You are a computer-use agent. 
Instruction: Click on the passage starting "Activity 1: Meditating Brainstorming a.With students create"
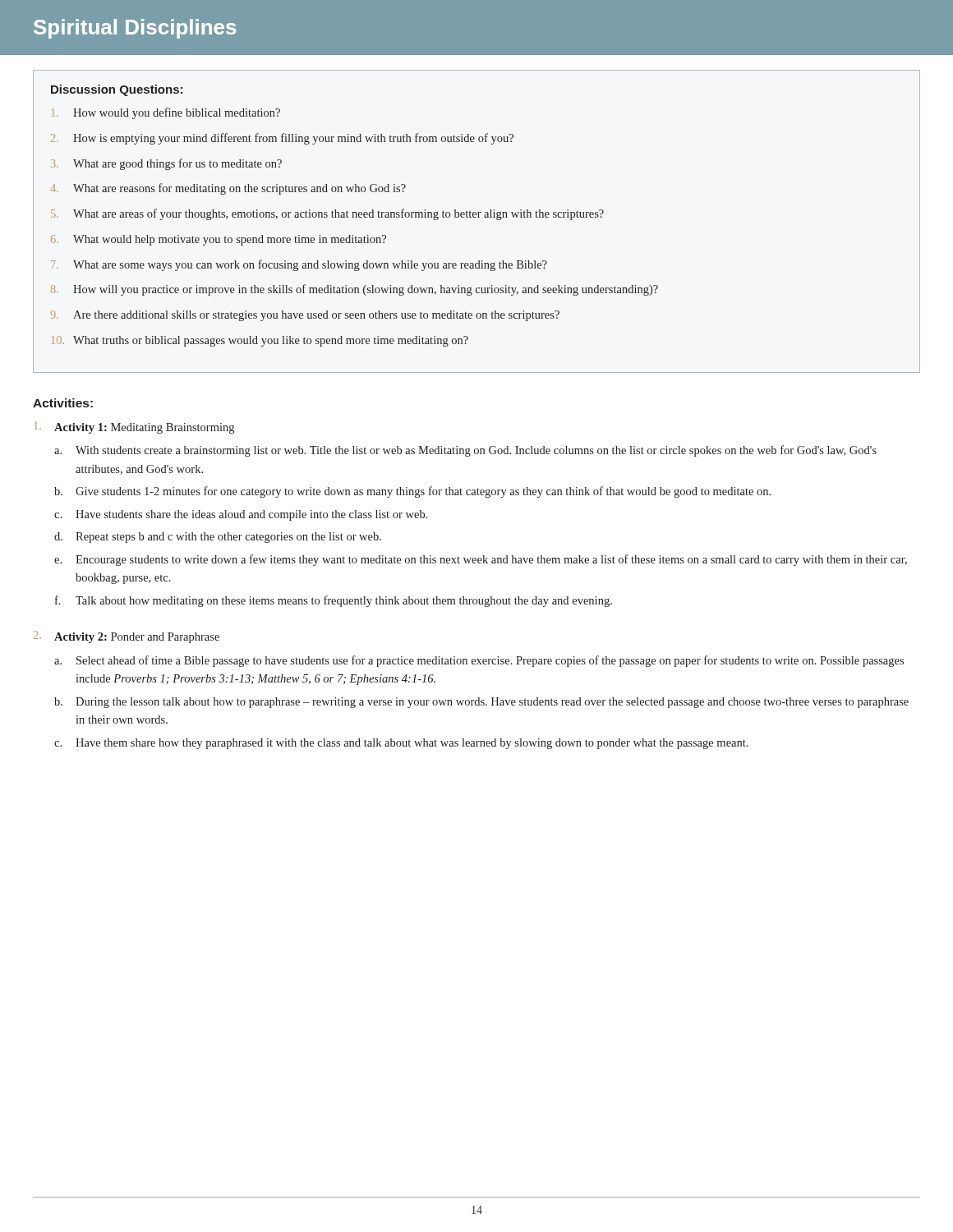pos(134,428)
